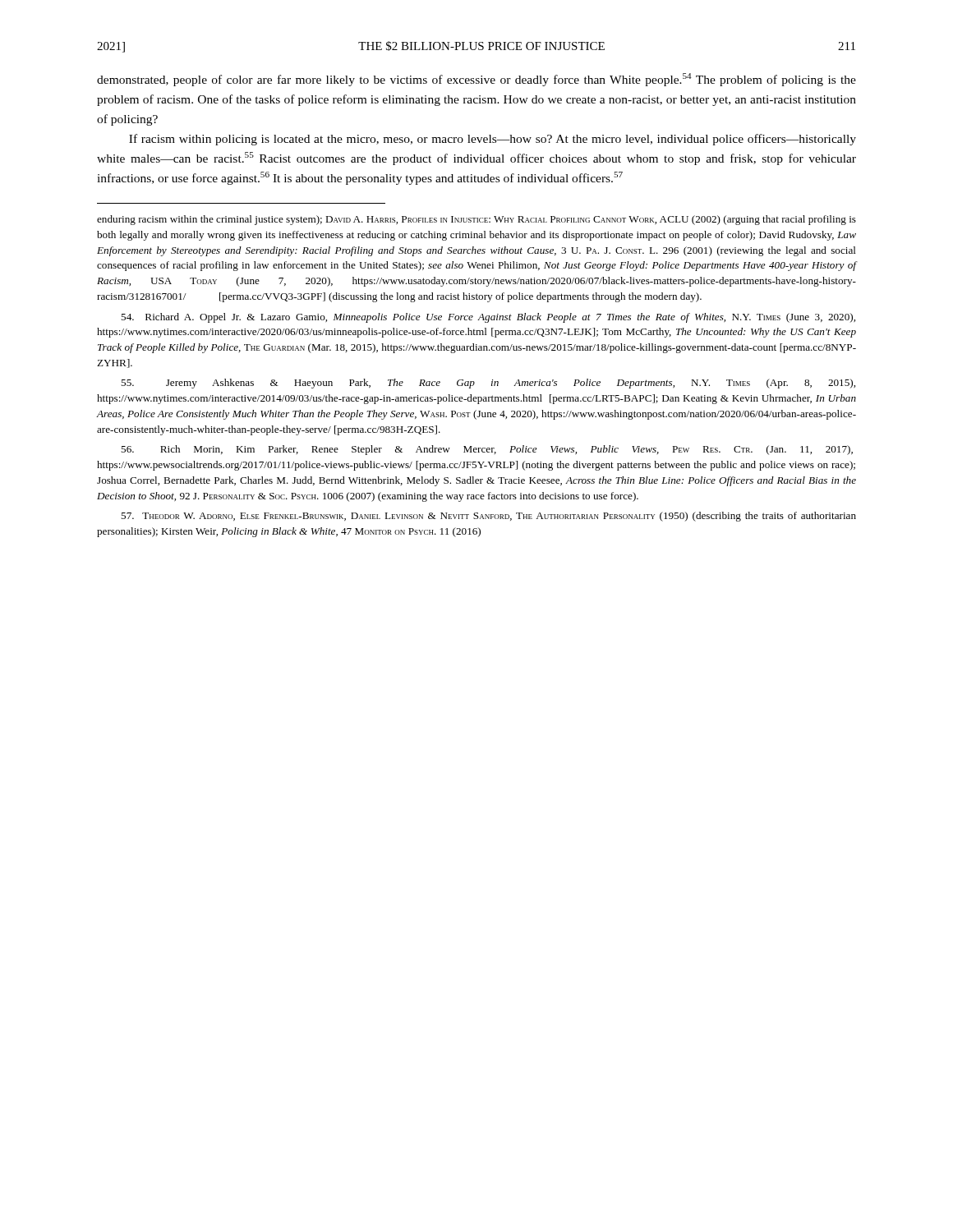Find the text starting "enduring racism within the criminal justice"
Viewport: 953px width, 1232px height.
point(476,258)
